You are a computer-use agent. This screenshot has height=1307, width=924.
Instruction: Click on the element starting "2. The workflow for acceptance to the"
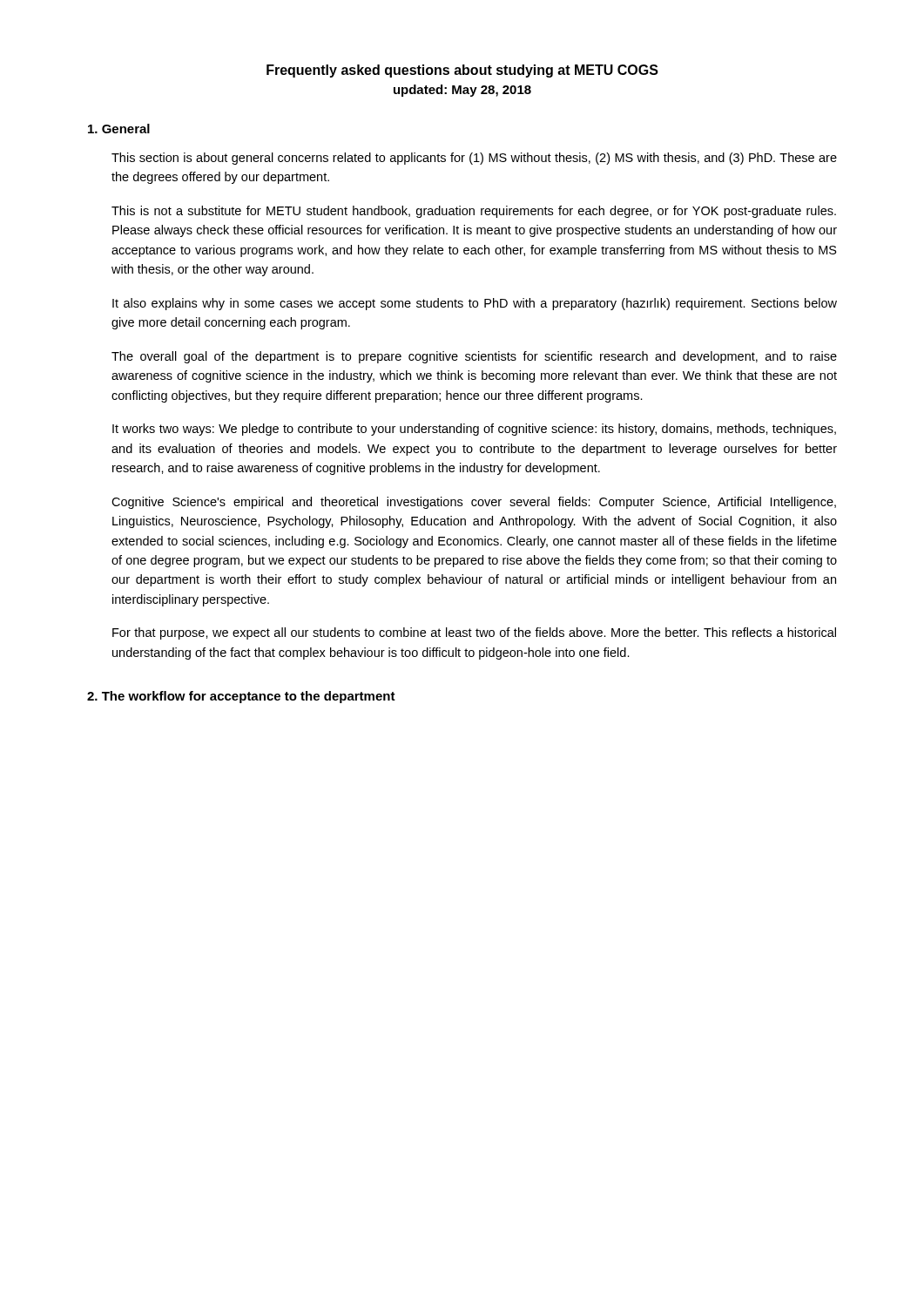click(x=241, y=696)
